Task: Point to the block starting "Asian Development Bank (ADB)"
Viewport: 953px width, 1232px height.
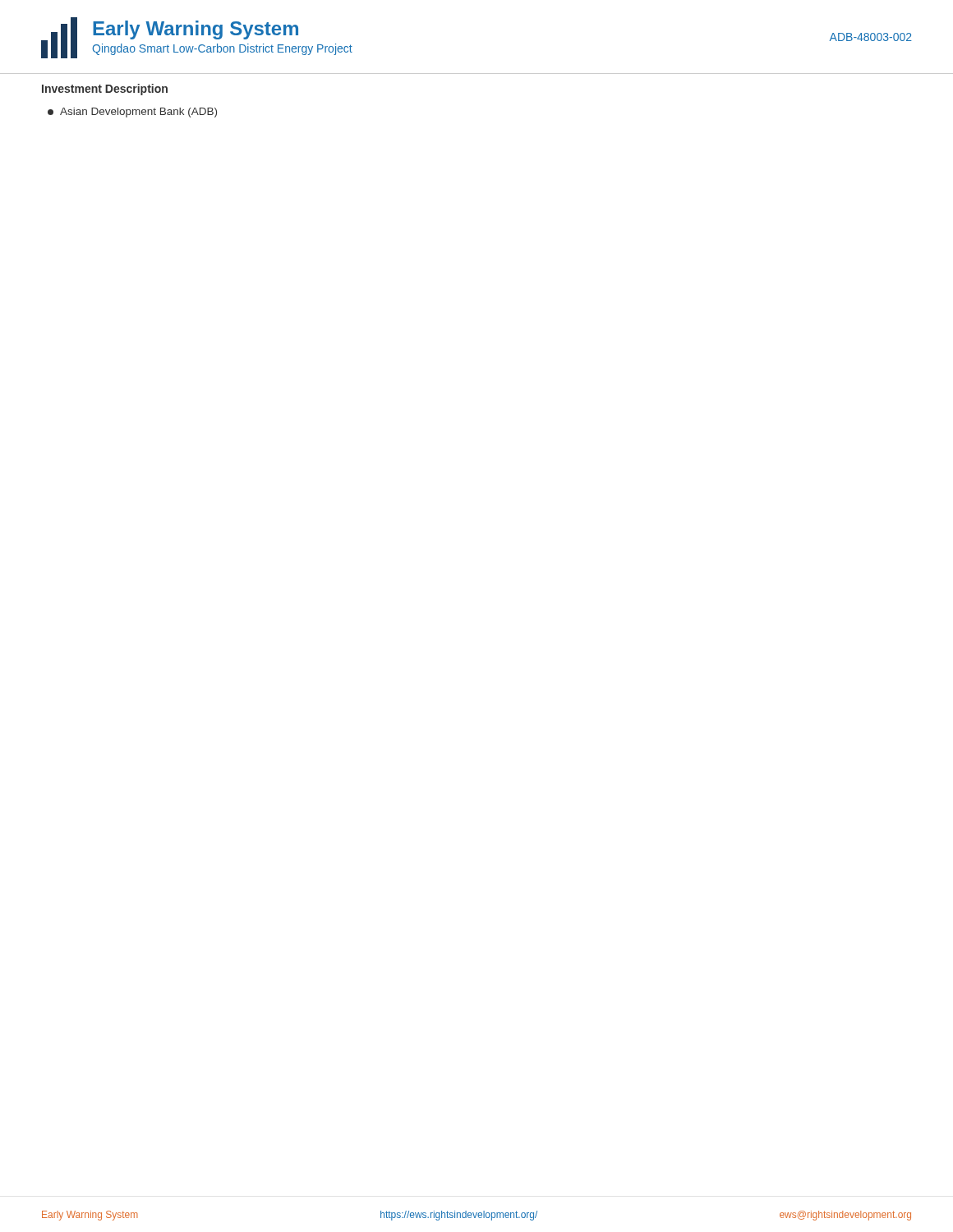Action: point(133,111)
